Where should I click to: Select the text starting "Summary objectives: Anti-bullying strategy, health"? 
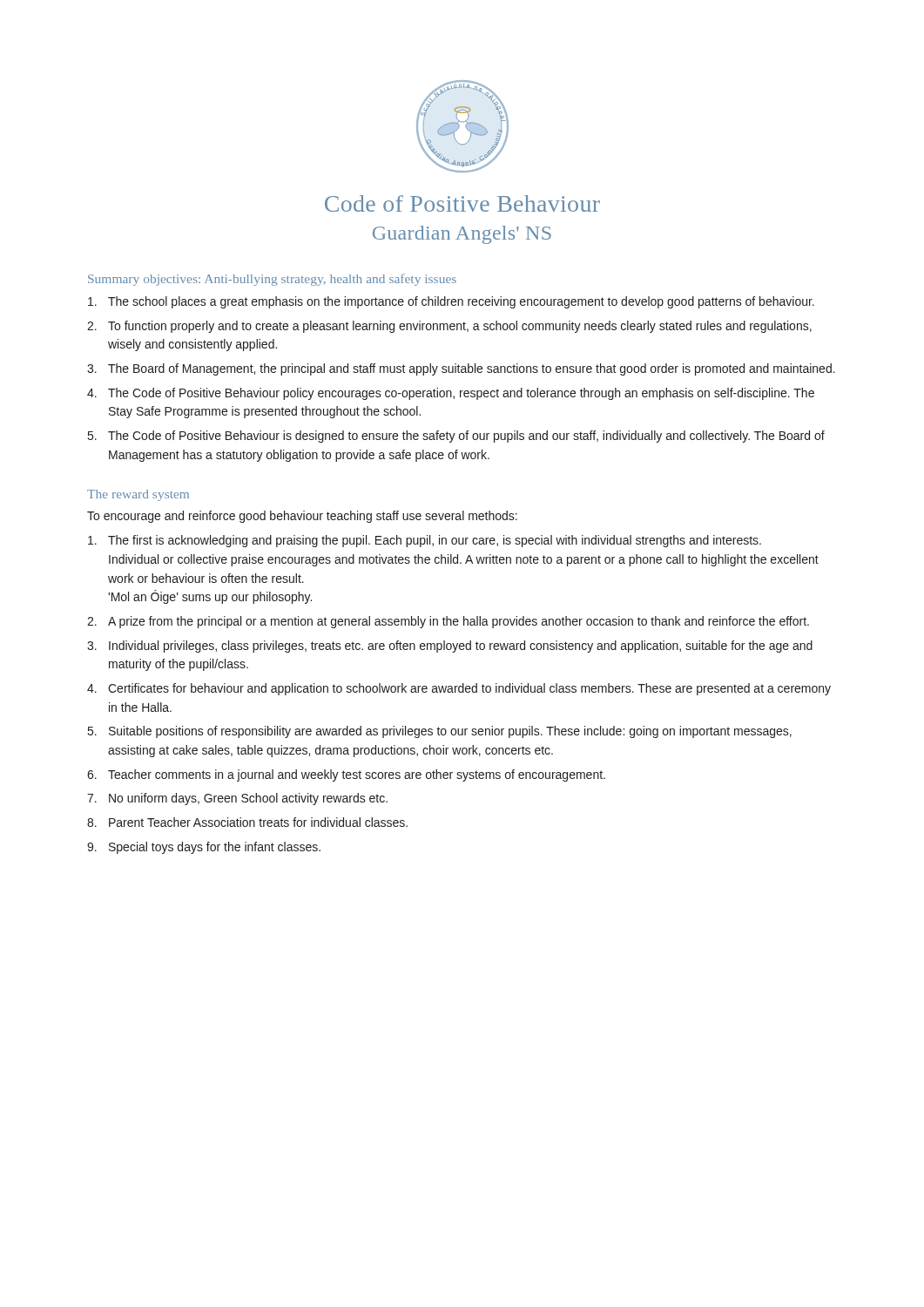click(x=272, y=278)
